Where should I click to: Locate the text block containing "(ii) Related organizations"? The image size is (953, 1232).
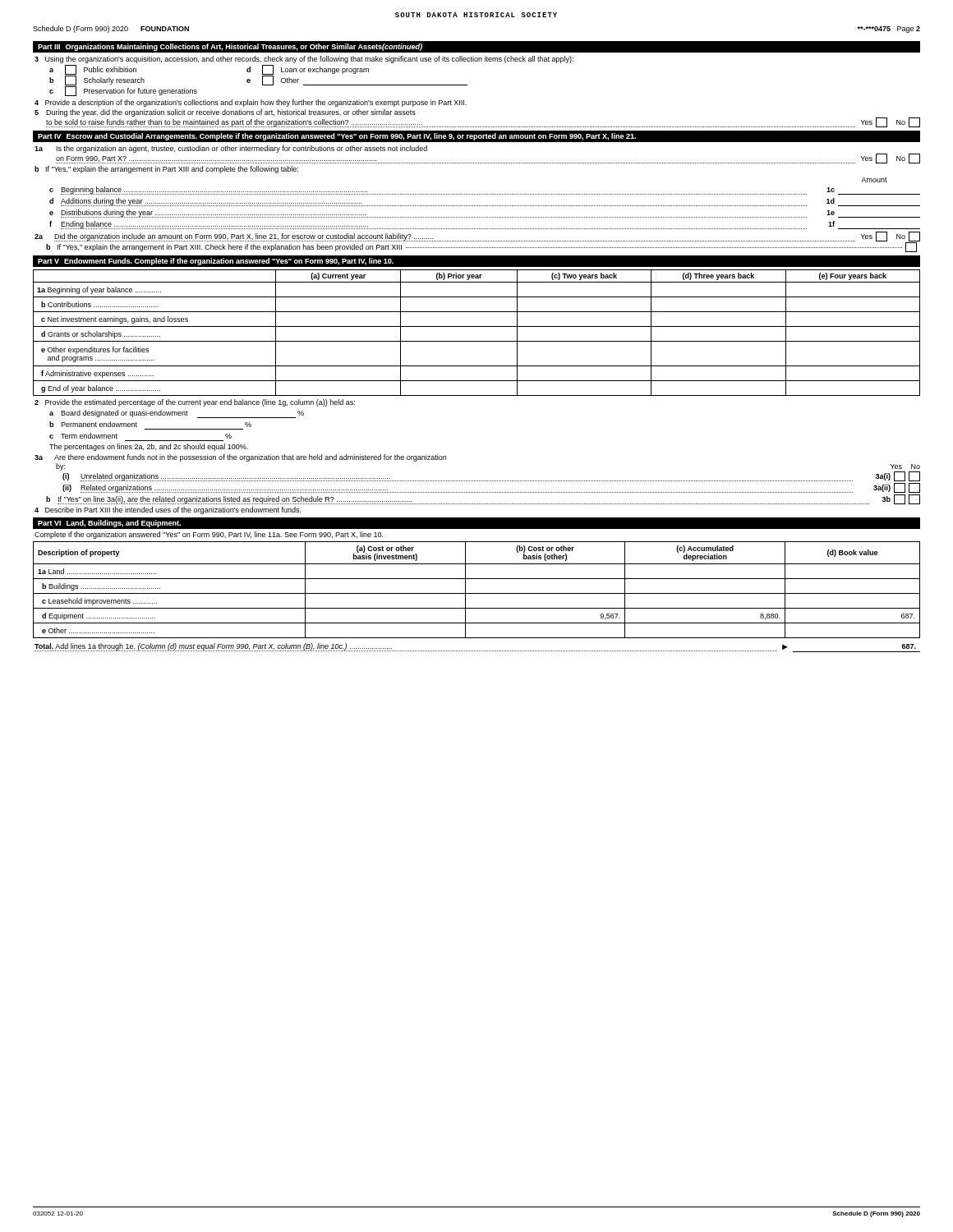click(x=491, y=488)
